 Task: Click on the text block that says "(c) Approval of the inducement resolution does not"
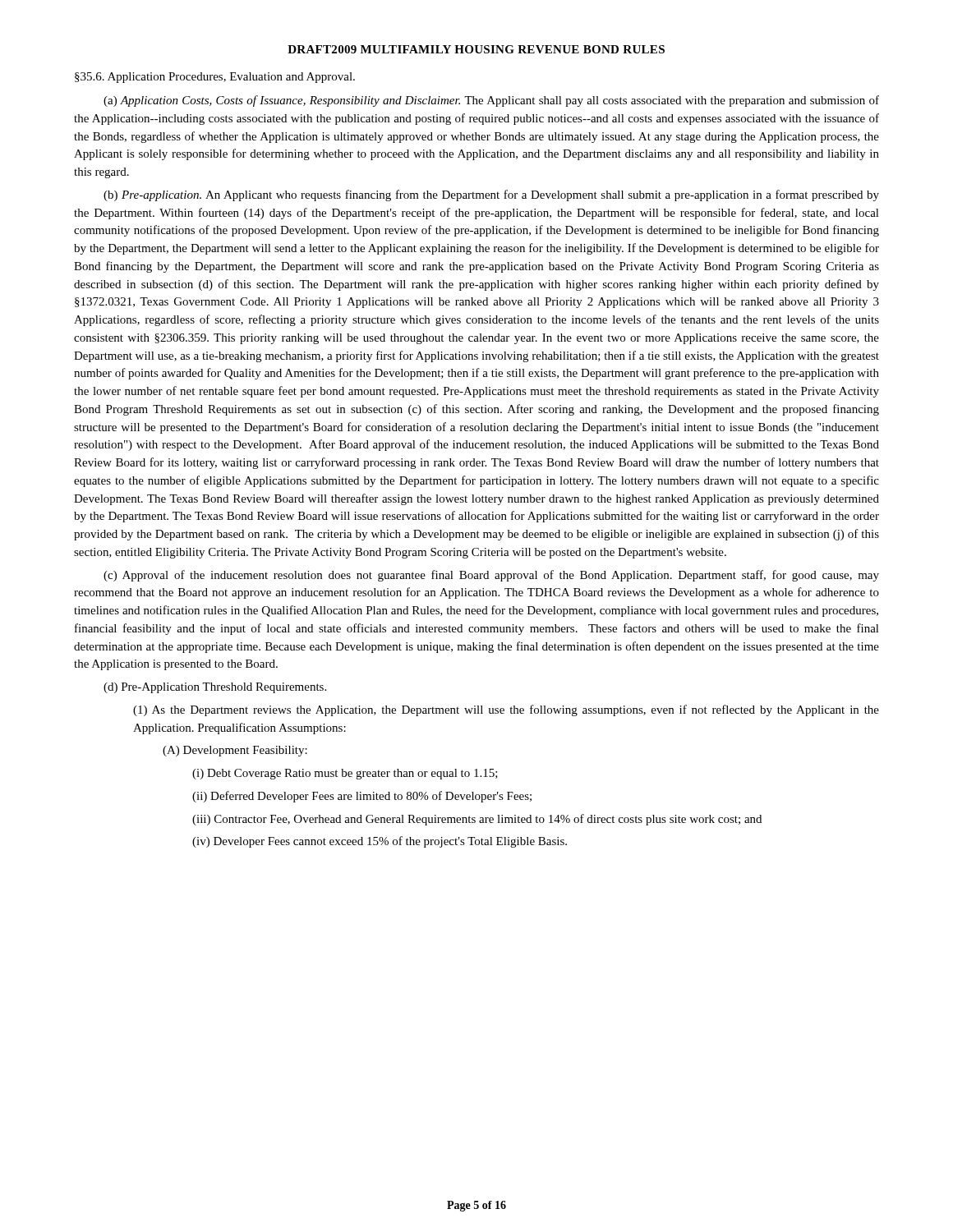click(x=476, y=619)
